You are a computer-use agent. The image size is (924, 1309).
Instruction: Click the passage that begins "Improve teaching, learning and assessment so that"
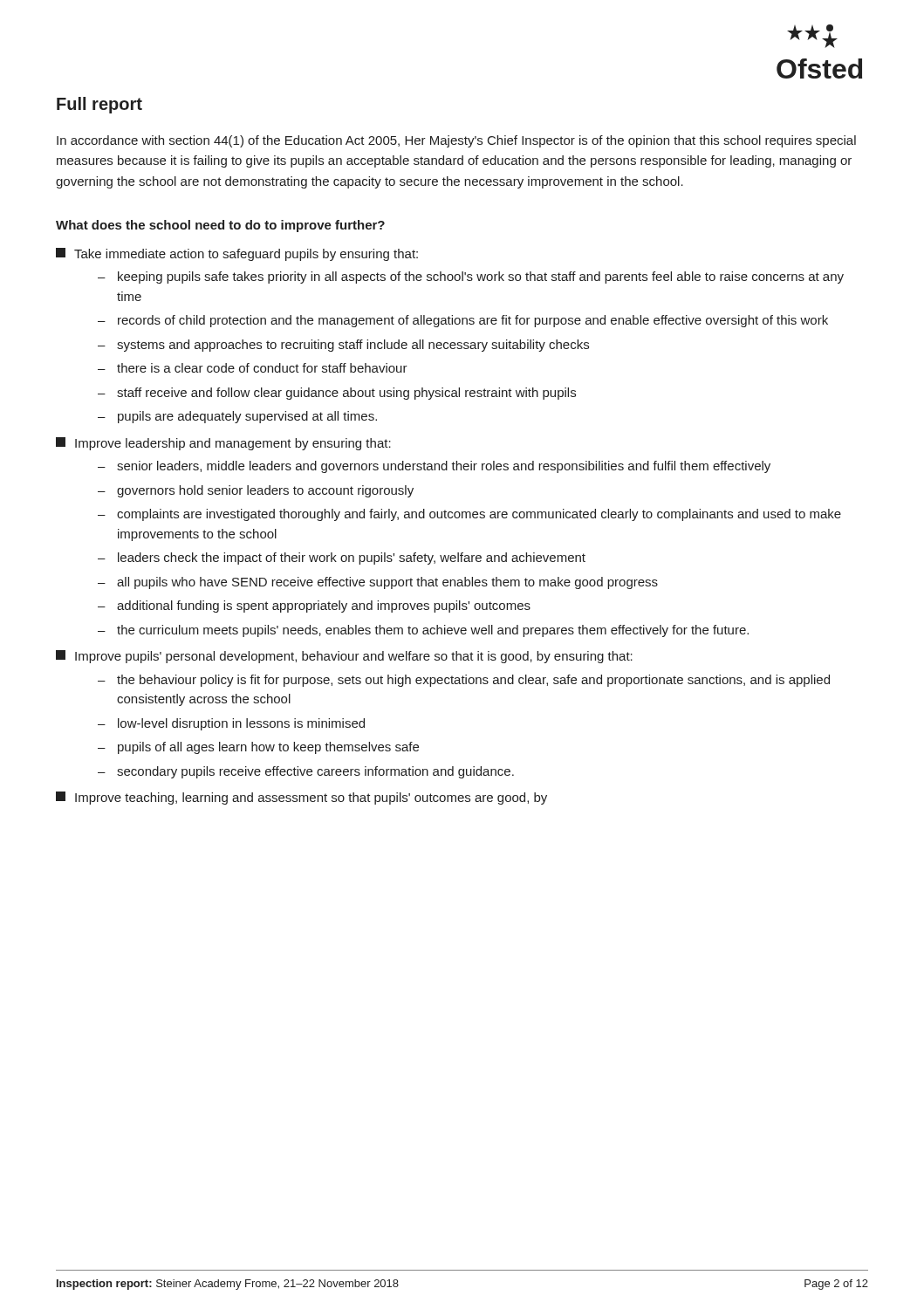point(462,798)
